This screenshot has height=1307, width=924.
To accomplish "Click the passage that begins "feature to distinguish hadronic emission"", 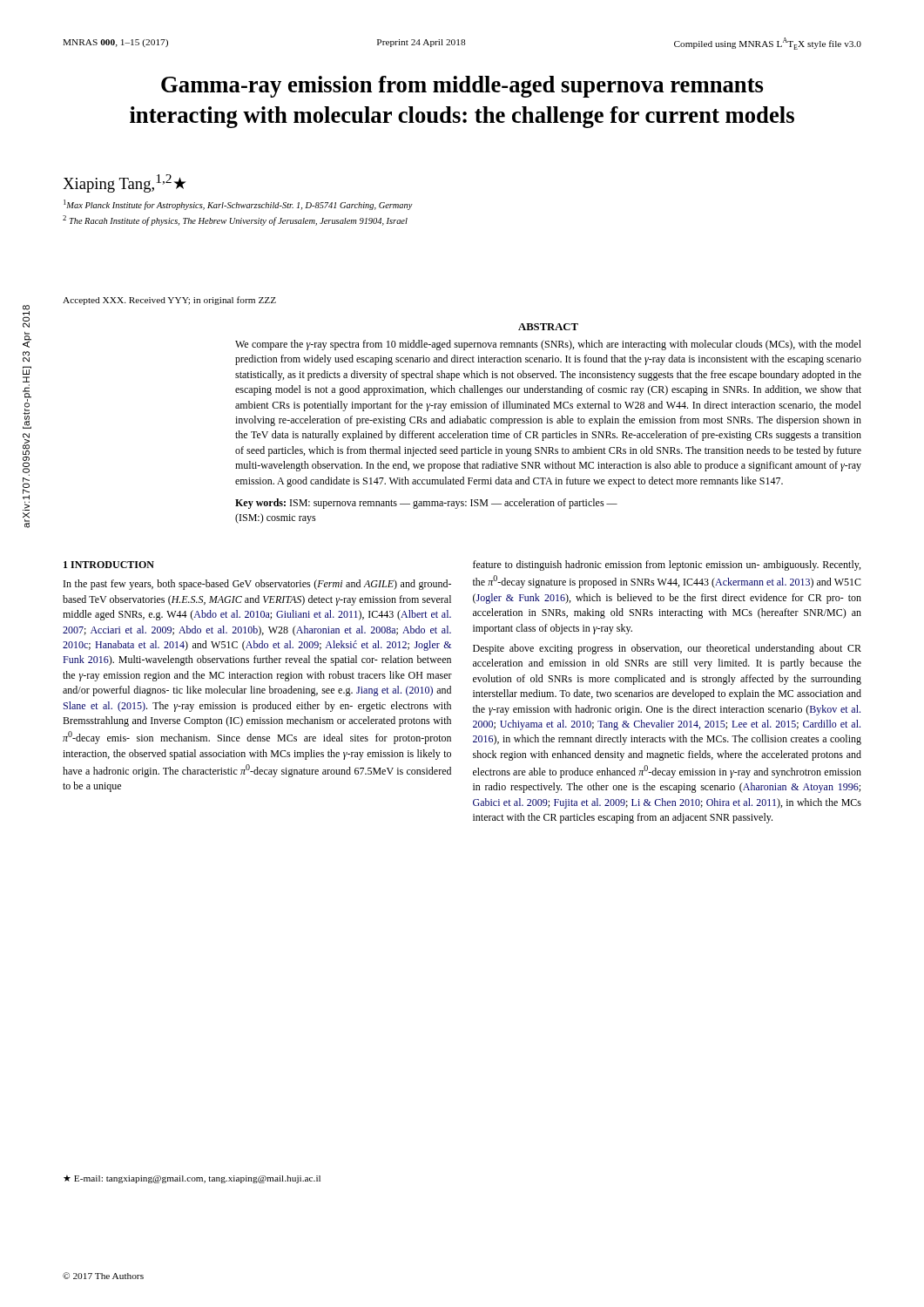I will [x=667, y=692].
